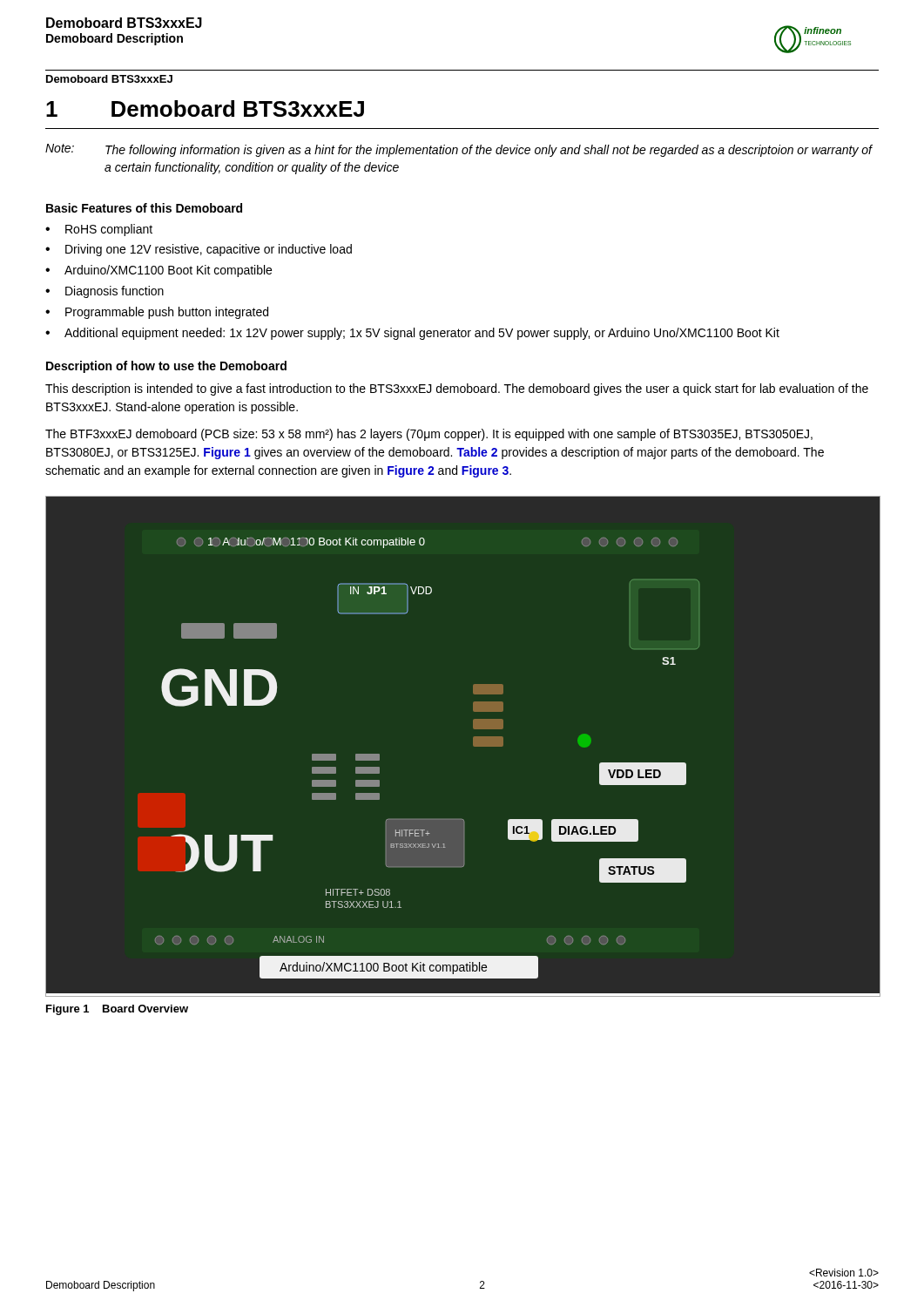
Task: Where is the passage that starts "• Additional equipment needed: 1x"?
Action: tap(462, 333)
